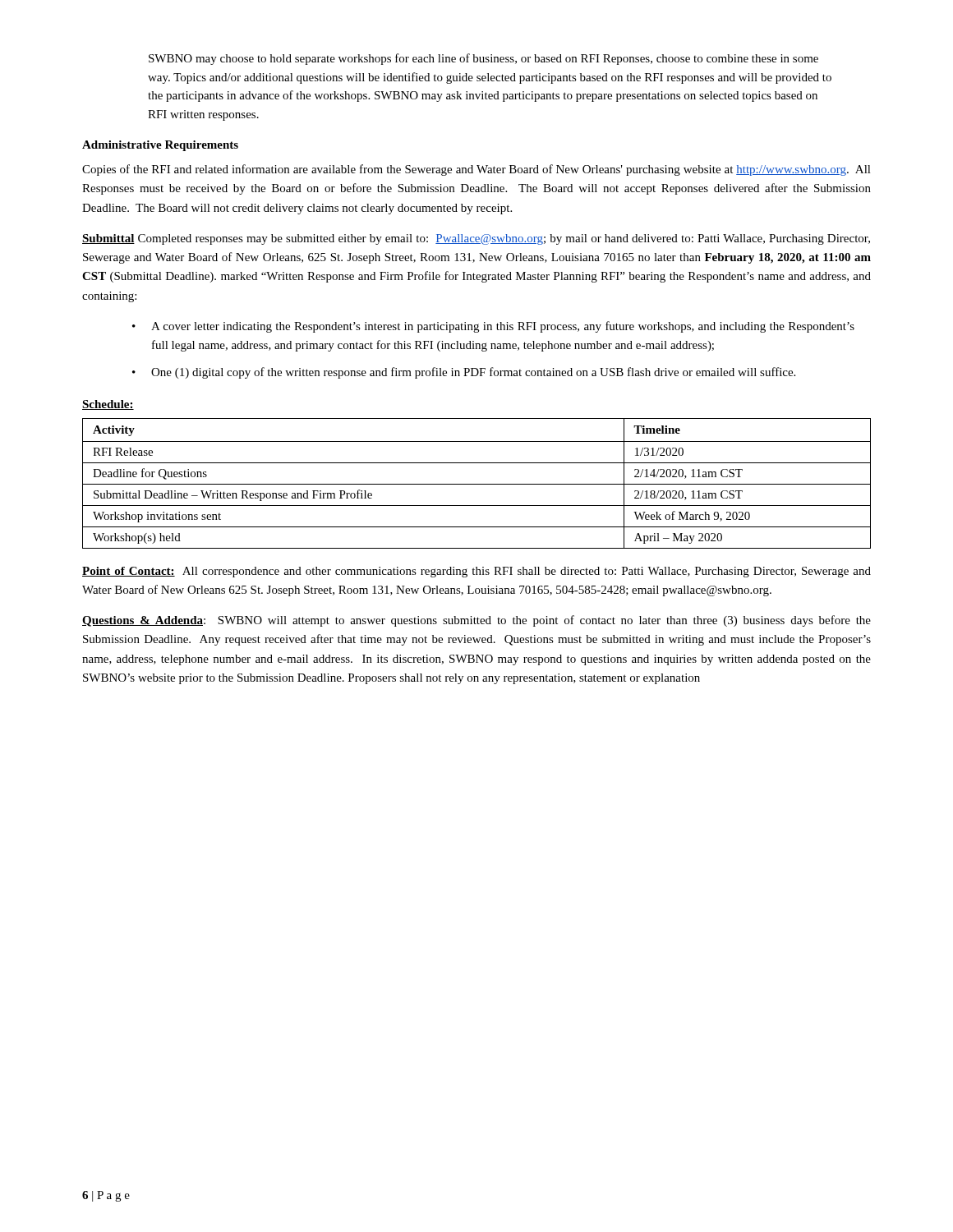Find the text block that says "Questions & Addenda: SWBNO will attempt to answer"
This screenshot has height=1232, width=953.
[x=476, y=649]
